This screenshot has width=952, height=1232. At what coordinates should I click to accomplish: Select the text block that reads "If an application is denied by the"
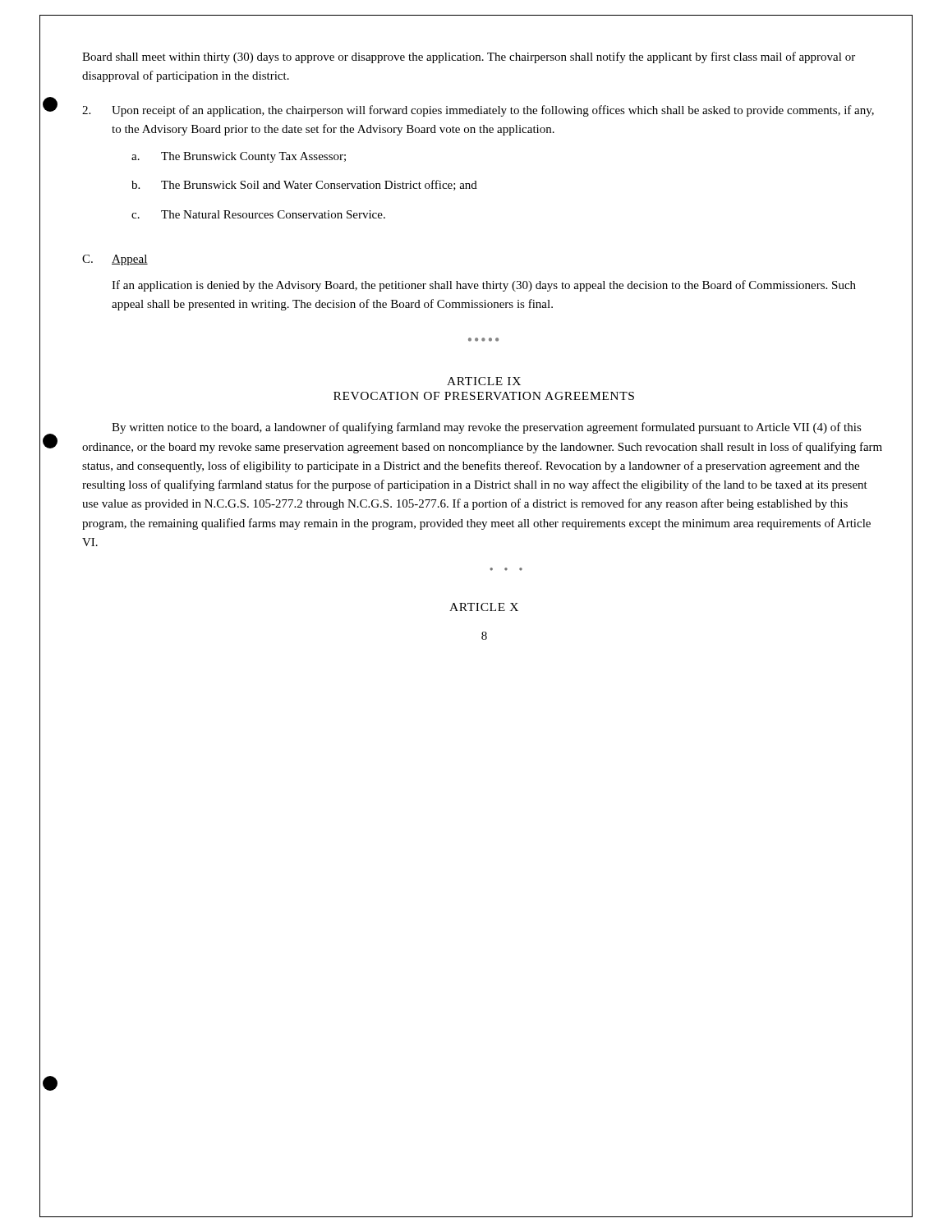[484, 294]
